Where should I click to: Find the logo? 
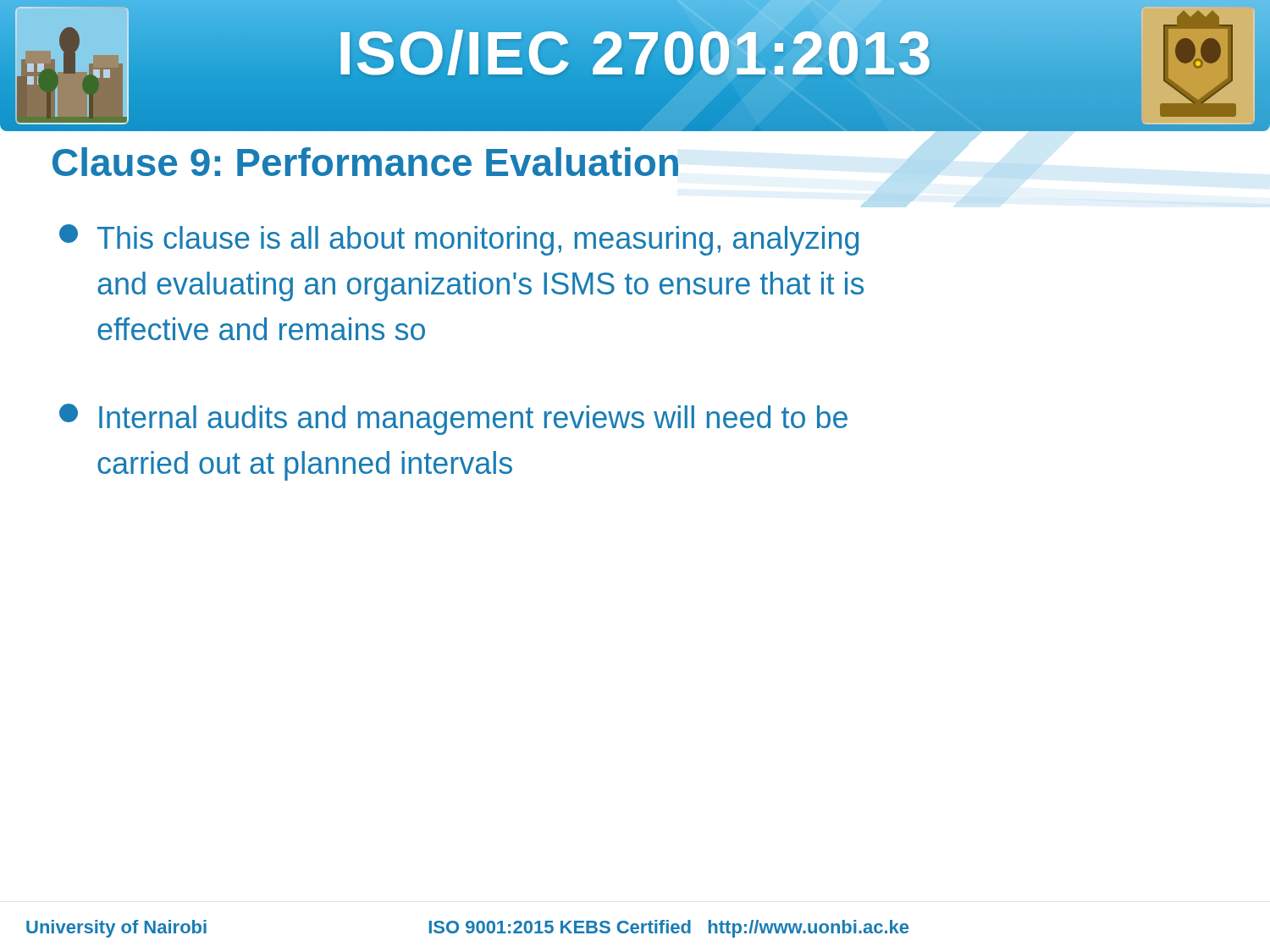click(x=1198, y=66)
